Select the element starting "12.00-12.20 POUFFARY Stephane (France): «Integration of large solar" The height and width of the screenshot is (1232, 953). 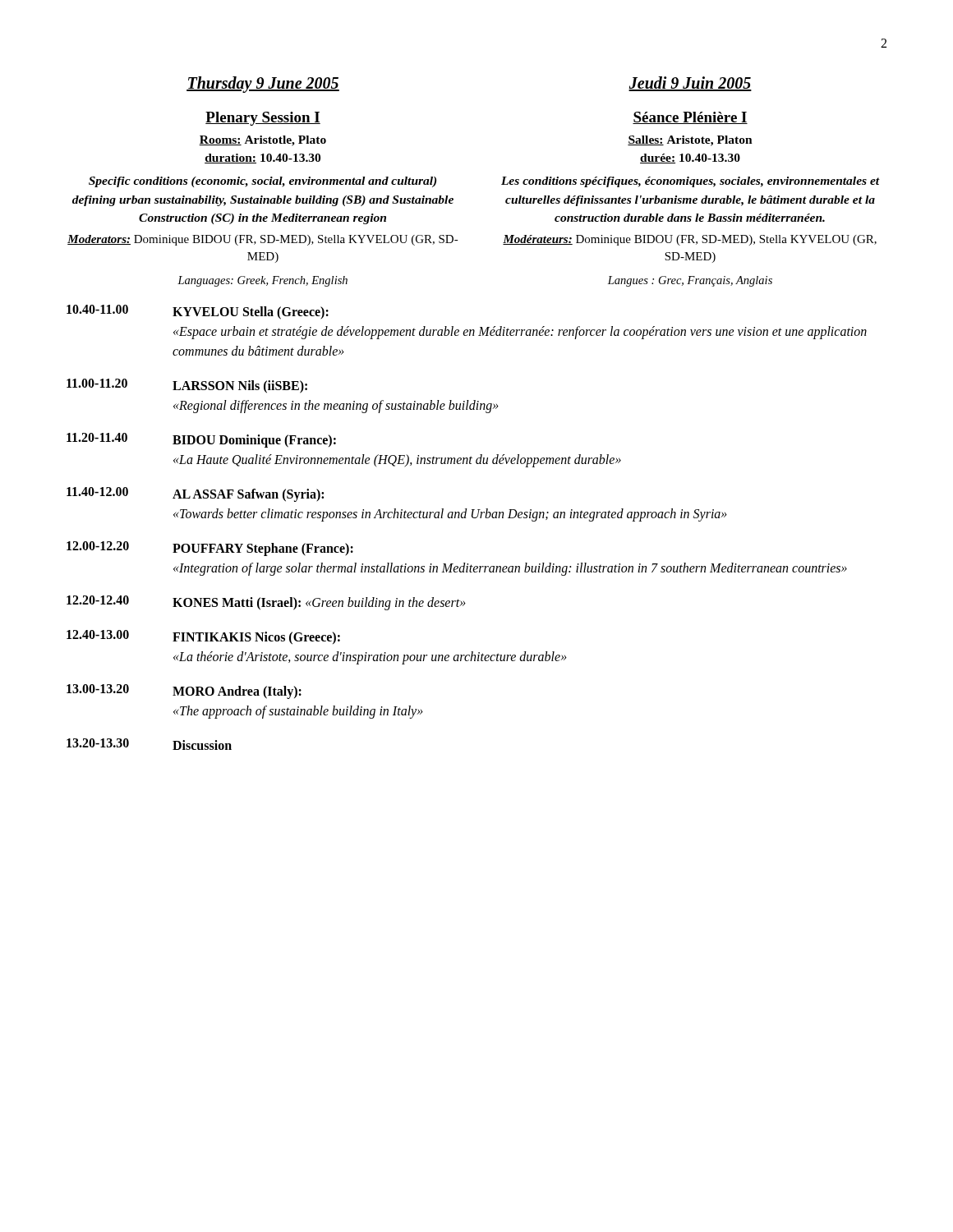click(x=476, y=558)
